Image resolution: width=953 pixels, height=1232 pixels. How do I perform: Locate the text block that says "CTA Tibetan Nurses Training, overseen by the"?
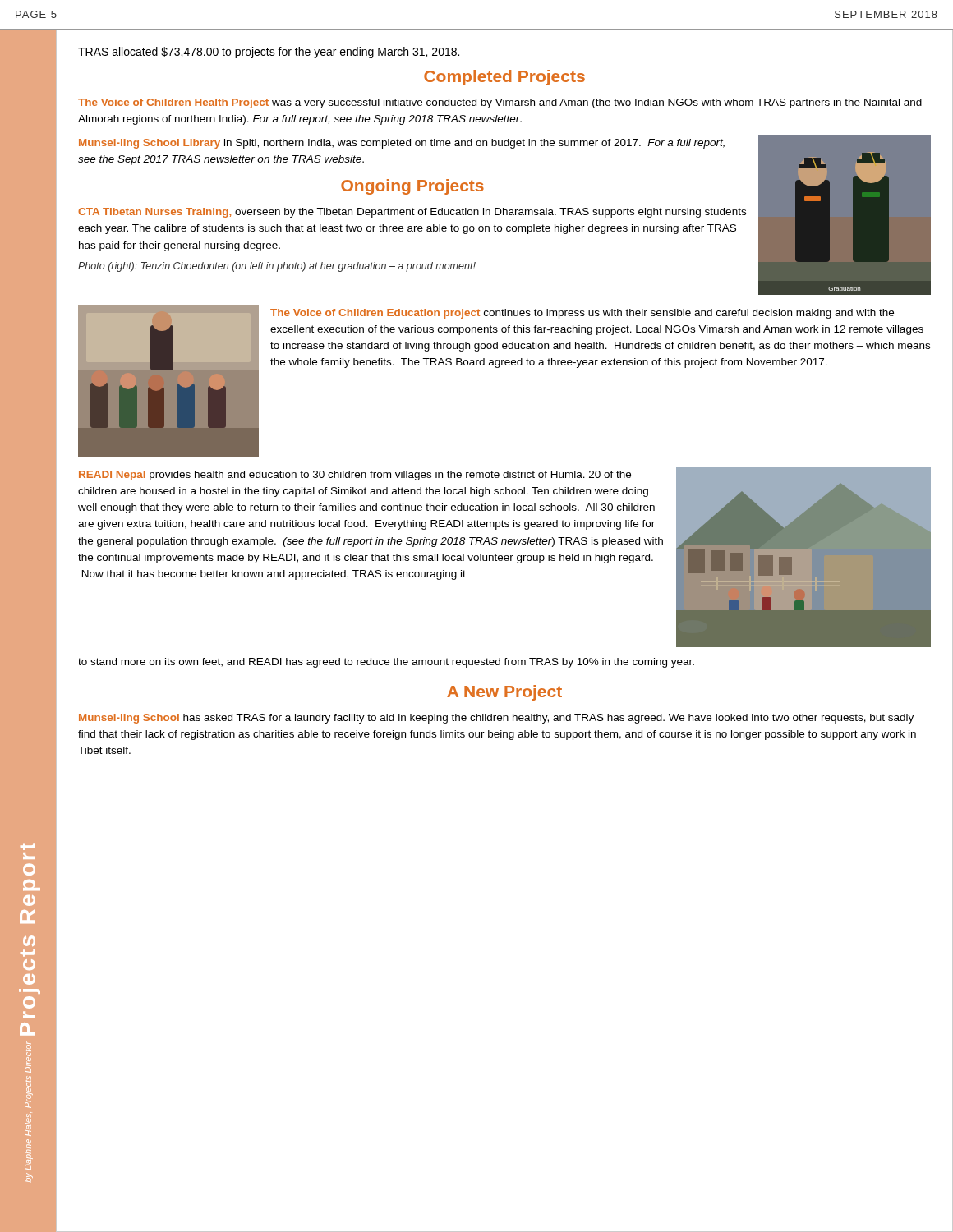coord(412,228)
